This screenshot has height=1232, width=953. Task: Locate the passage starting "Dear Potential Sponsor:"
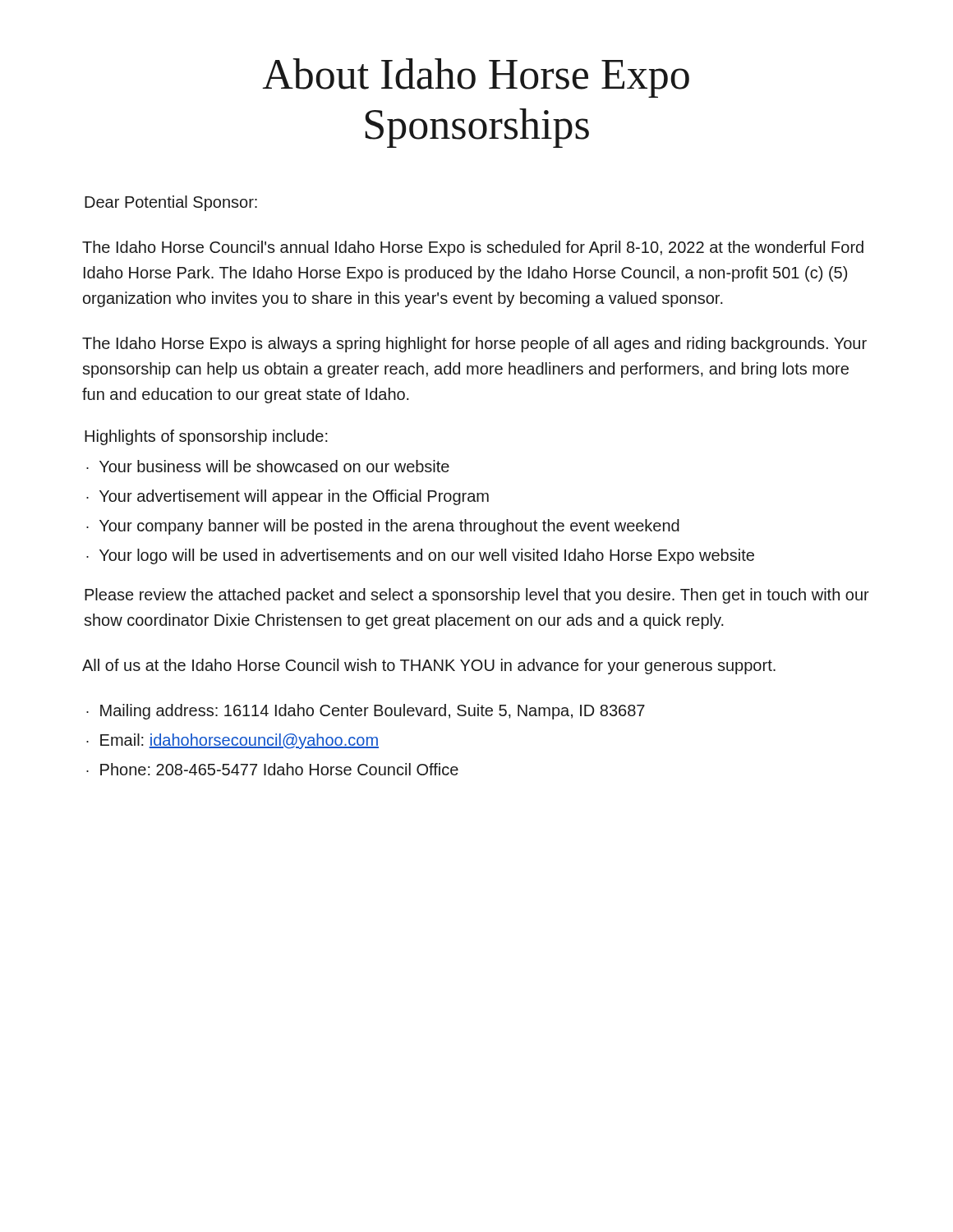[x=171, y=202]
